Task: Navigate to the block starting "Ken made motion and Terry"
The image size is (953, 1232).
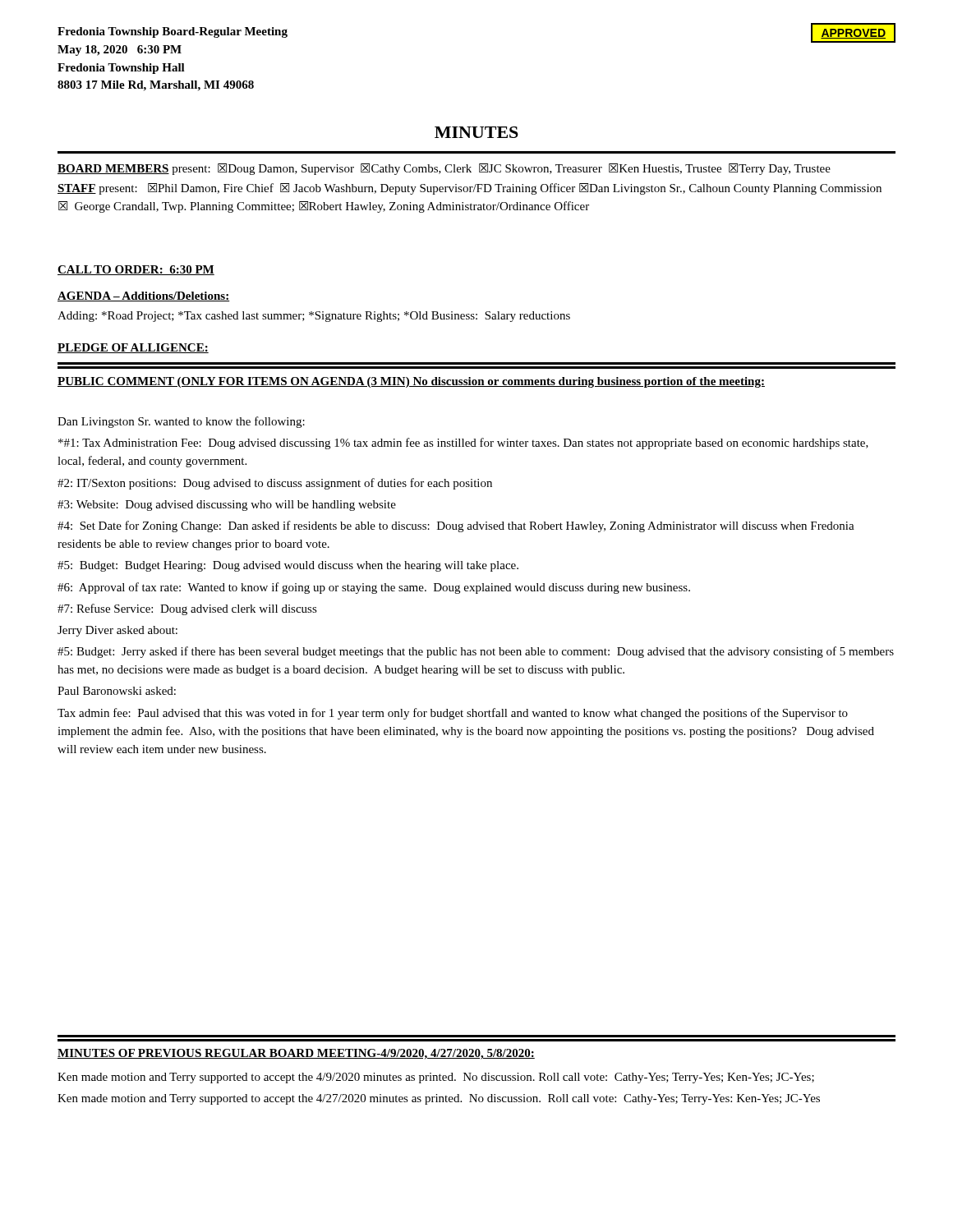Action: pos(476,1088)
